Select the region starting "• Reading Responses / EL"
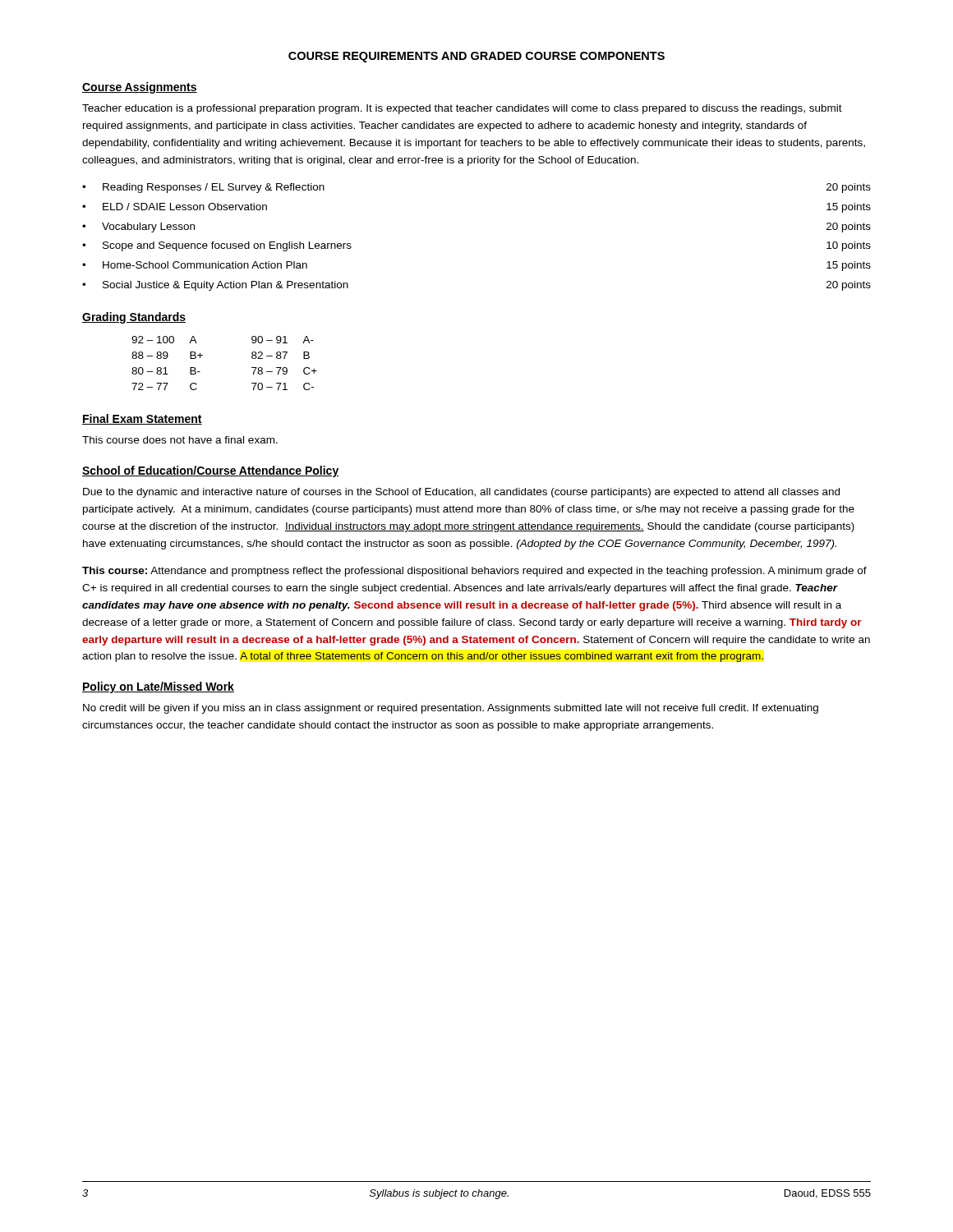The height and width of the screenshot is (1232, 953). (215, 187)
